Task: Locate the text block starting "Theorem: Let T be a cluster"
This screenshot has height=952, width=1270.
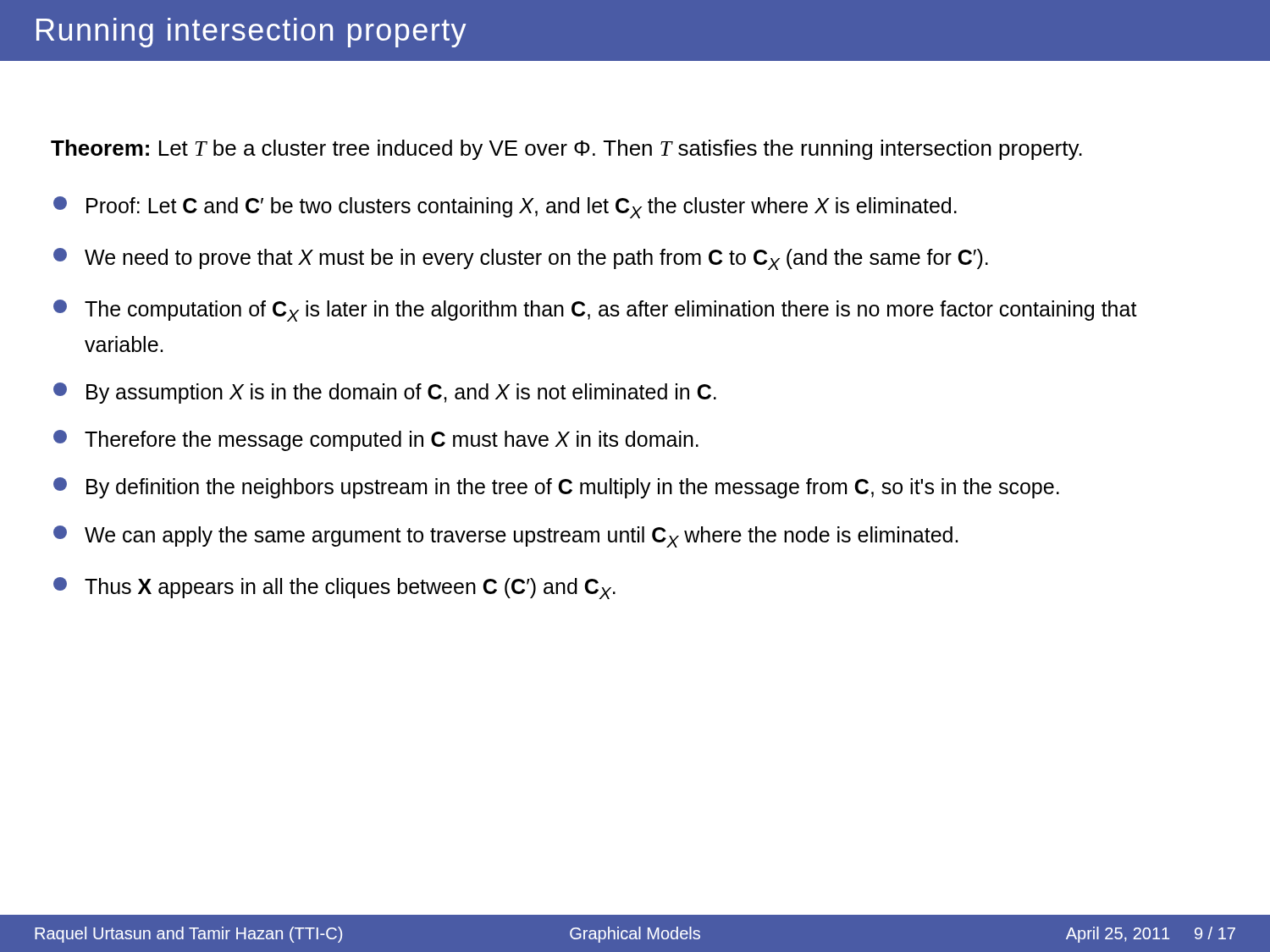Action: 567,148
